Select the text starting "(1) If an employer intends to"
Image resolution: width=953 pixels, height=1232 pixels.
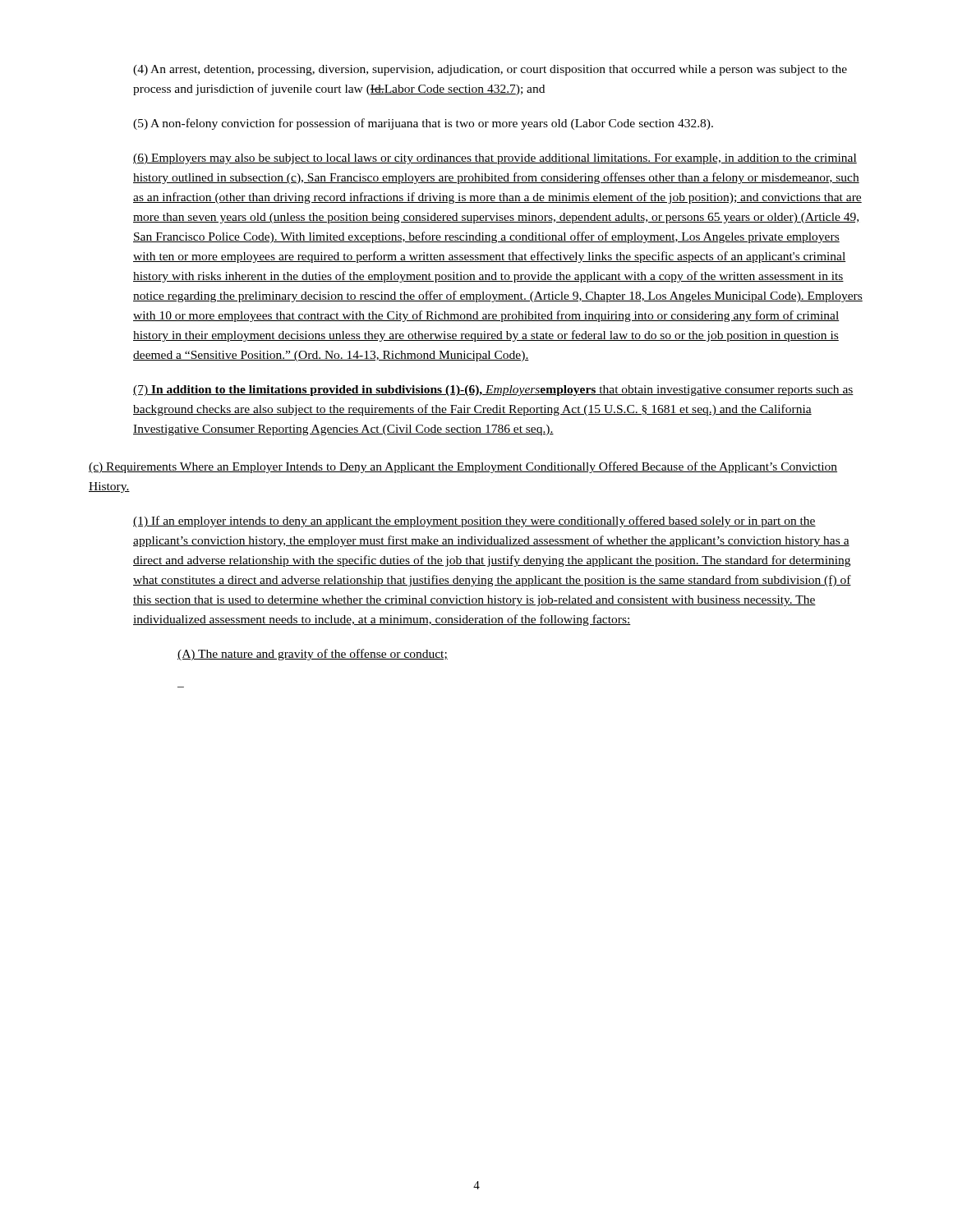tap(492, 570)
